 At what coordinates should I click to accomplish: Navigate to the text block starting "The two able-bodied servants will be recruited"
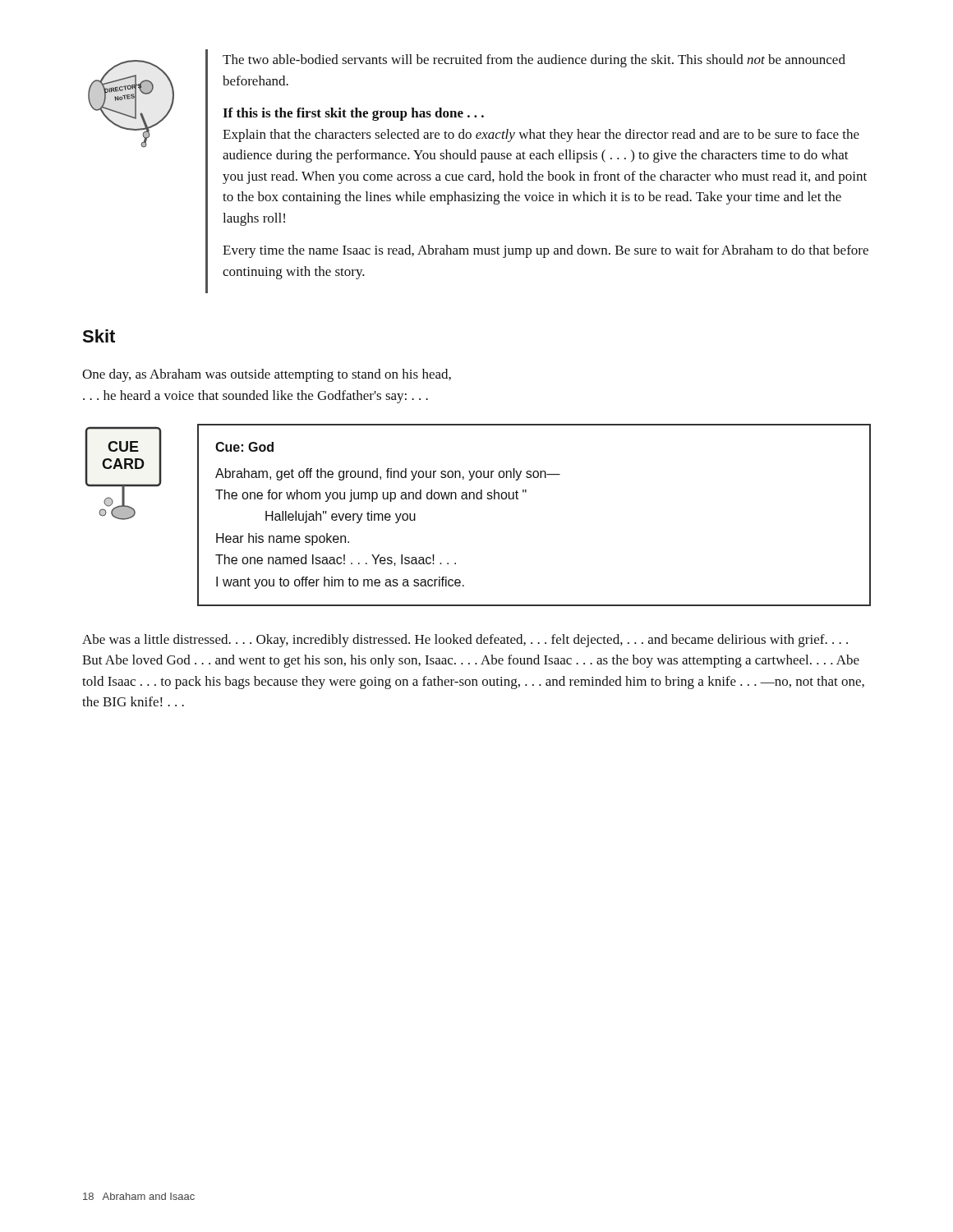[x=547, y=70]
